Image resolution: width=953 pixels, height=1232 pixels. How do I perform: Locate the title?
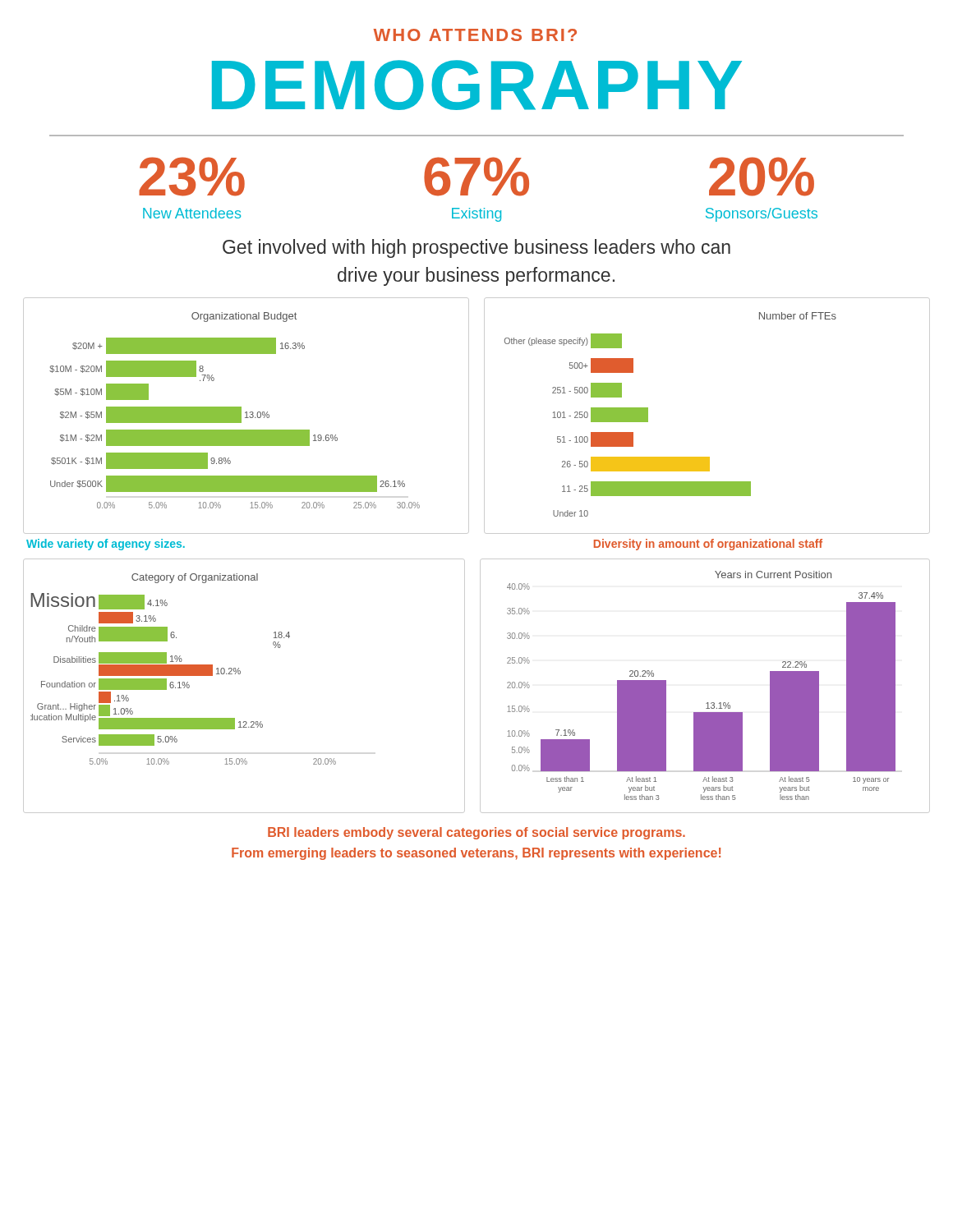[x=476, y=85]
